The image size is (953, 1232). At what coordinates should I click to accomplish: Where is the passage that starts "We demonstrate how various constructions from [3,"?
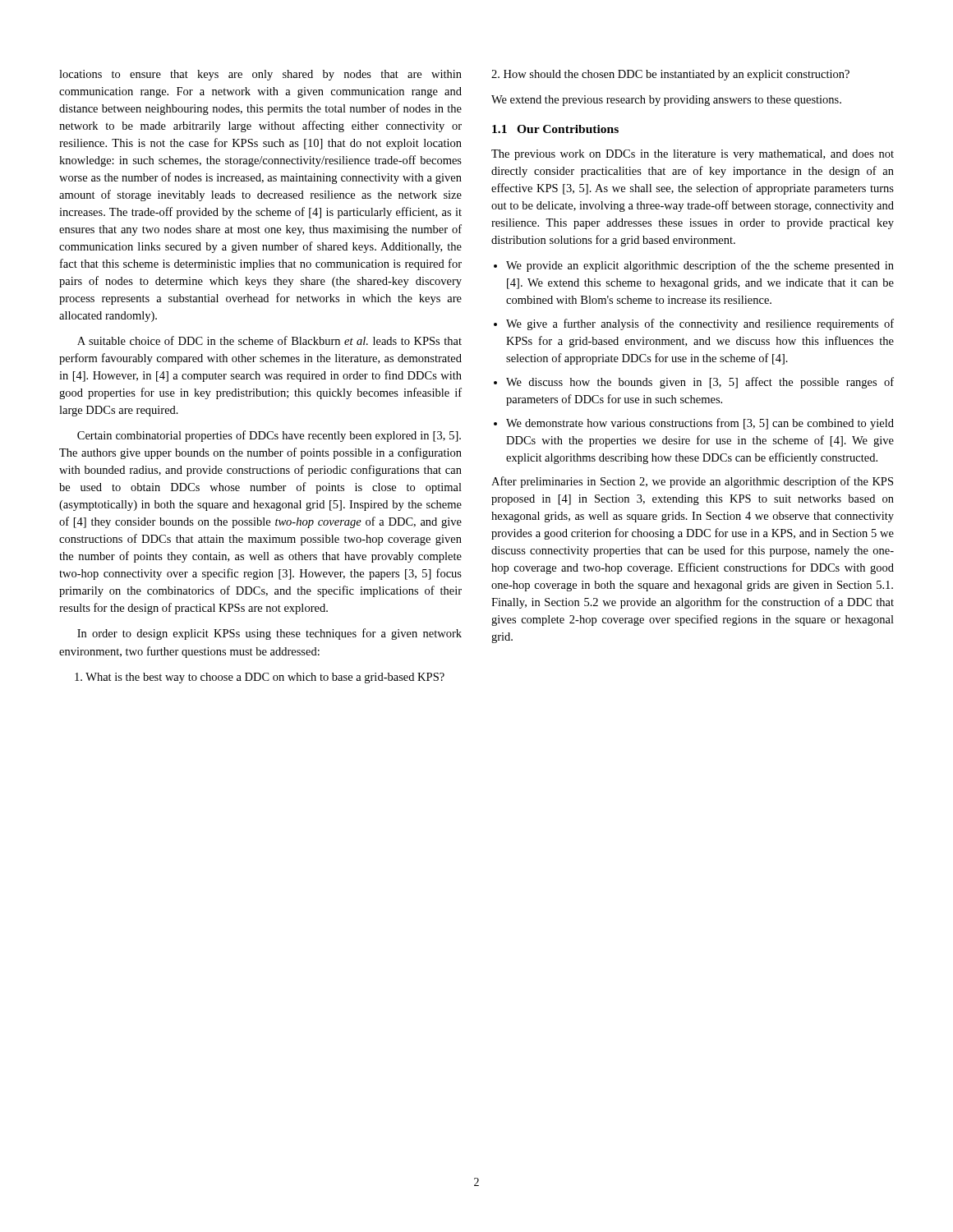pos(700,440)
